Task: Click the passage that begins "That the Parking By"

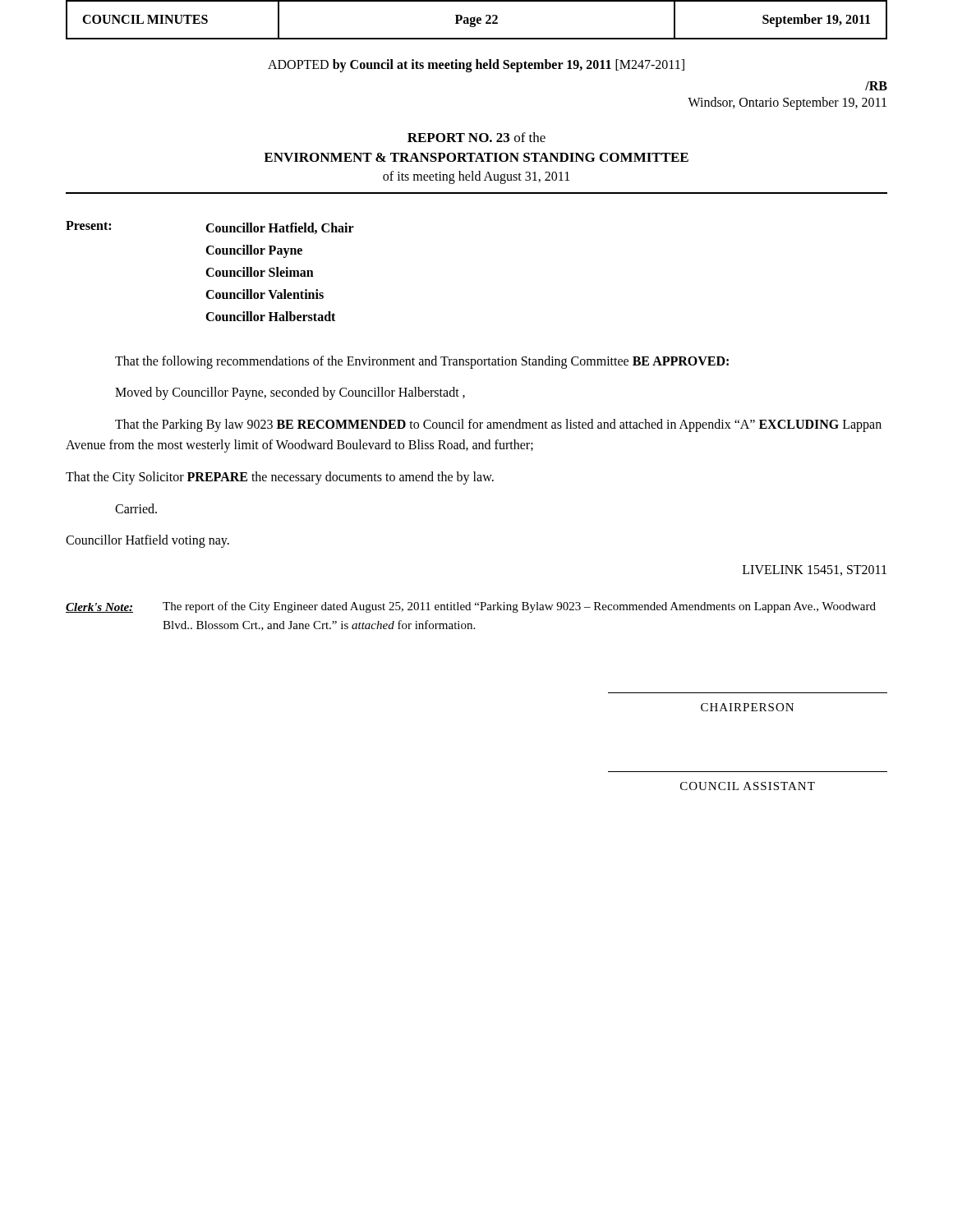Action: pos(474,435)
